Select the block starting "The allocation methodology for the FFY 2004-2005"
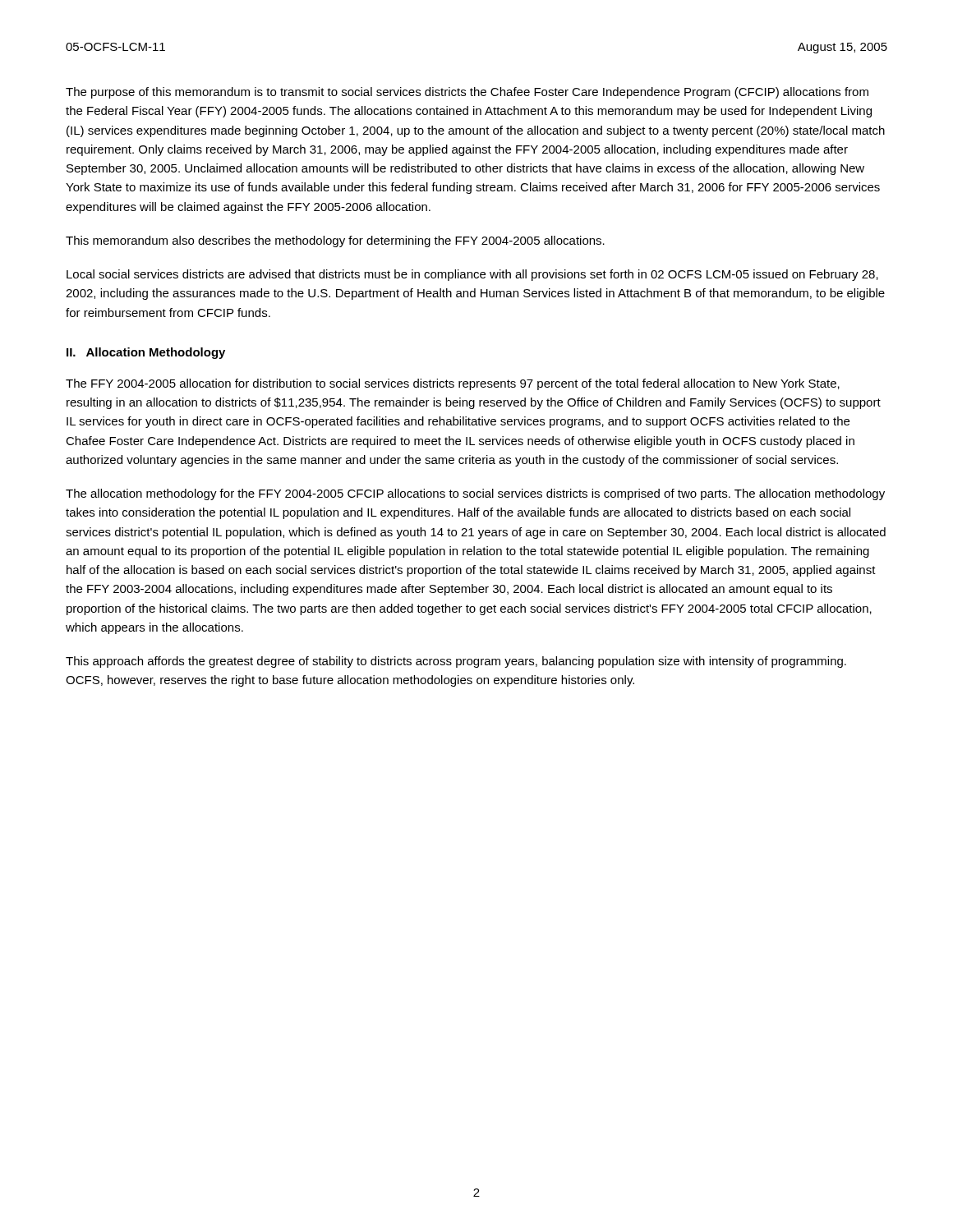The image size is (953, 1232). click(476, 560)
